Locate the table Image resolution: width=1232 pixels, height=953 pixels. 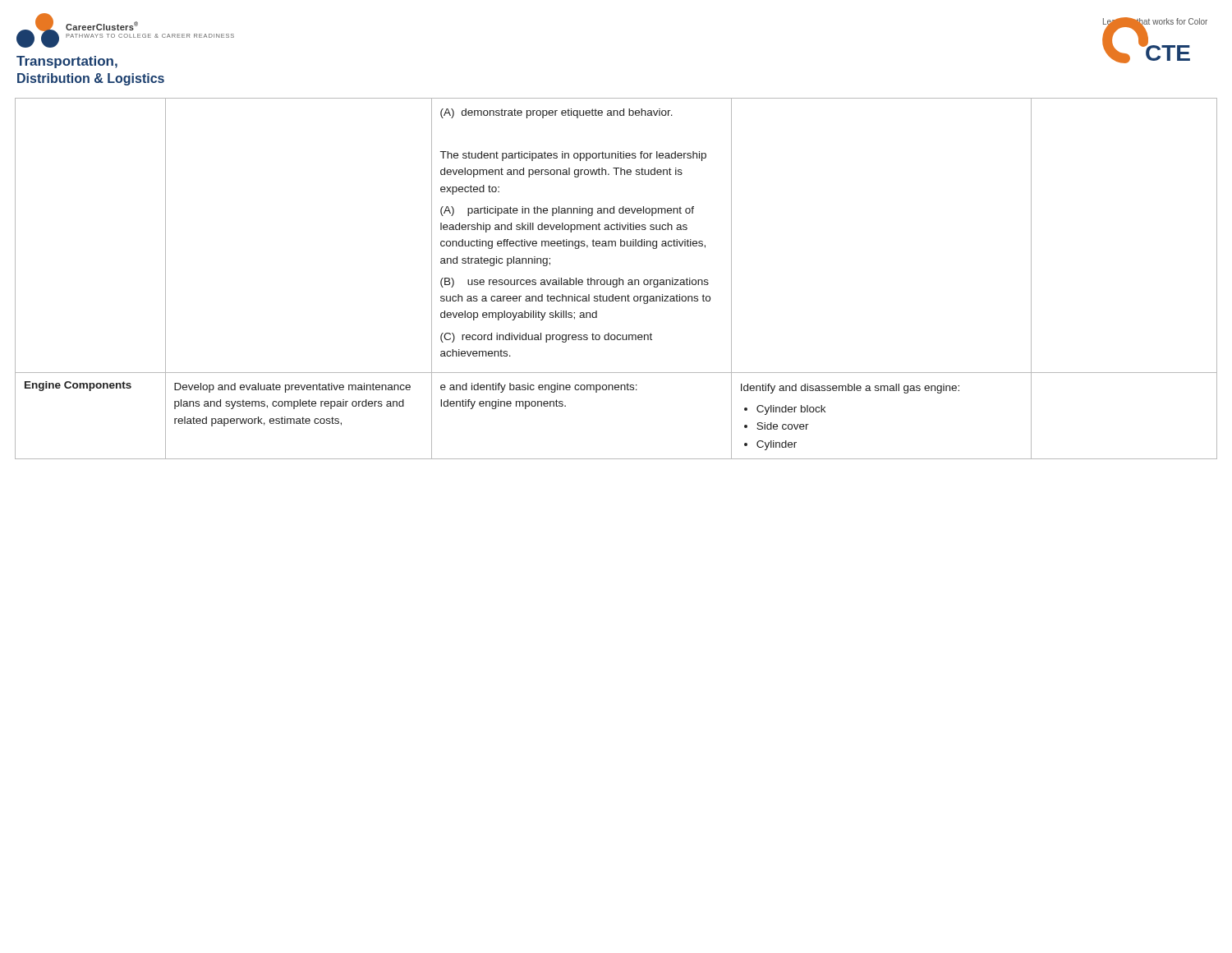coord(616,278)
